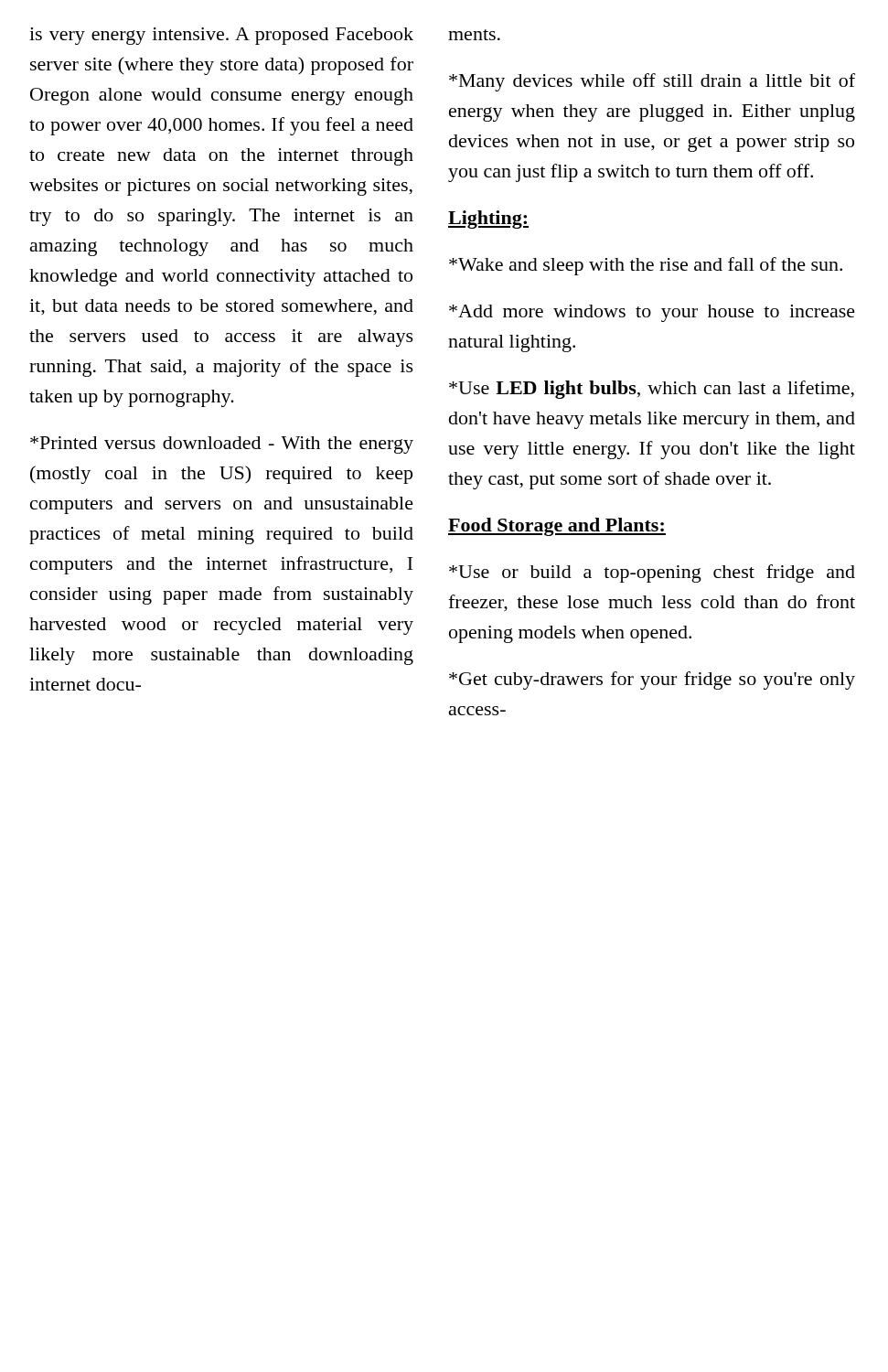Locate the block of text that opens with "Get cuby-drawers for your fridge so"
This screenshot has width=888, height=1372.
point(652,693)
